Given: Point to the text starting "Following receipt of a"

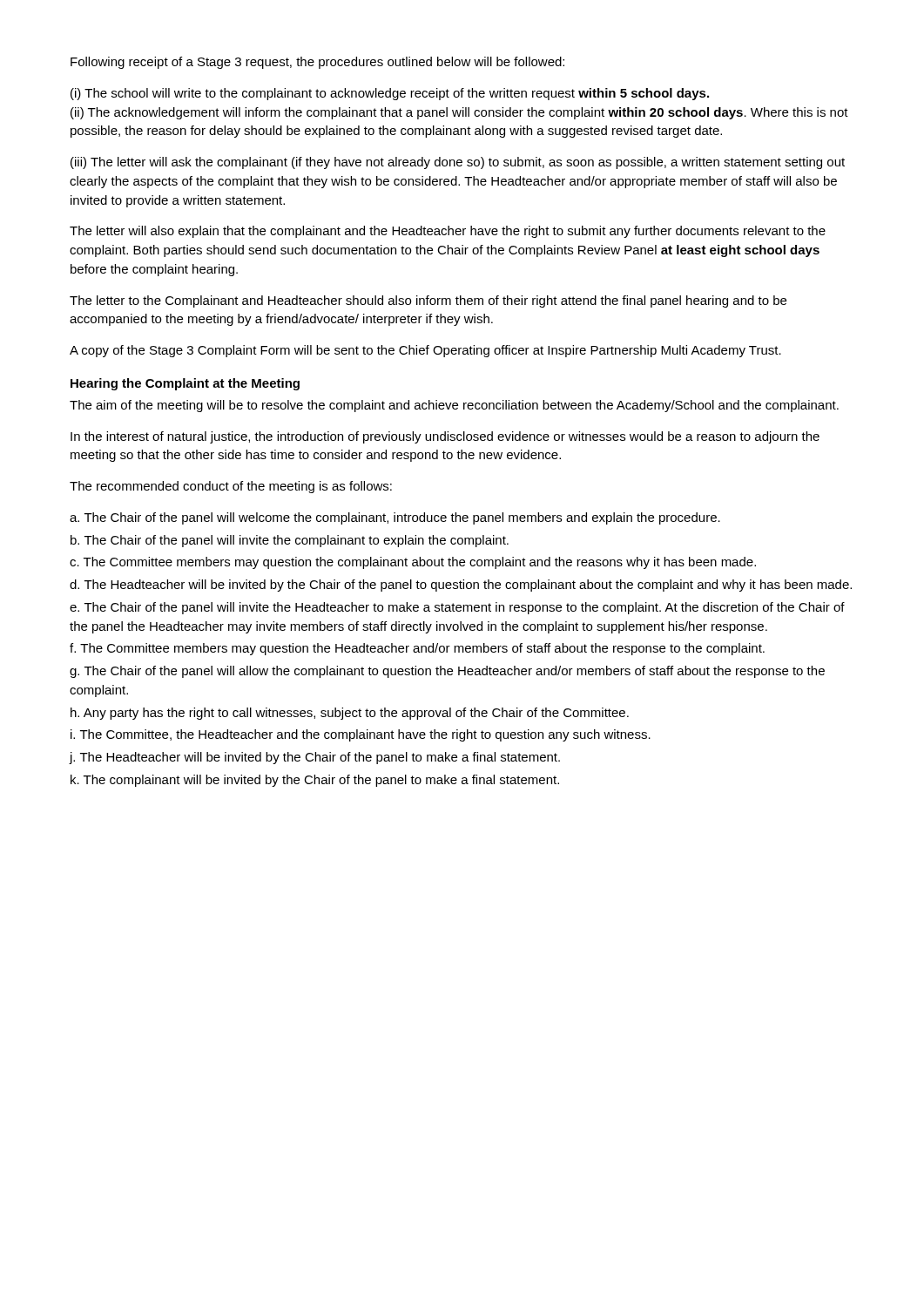Looking at the screenshot, I should pyautogui.click(x=318, y=61).
